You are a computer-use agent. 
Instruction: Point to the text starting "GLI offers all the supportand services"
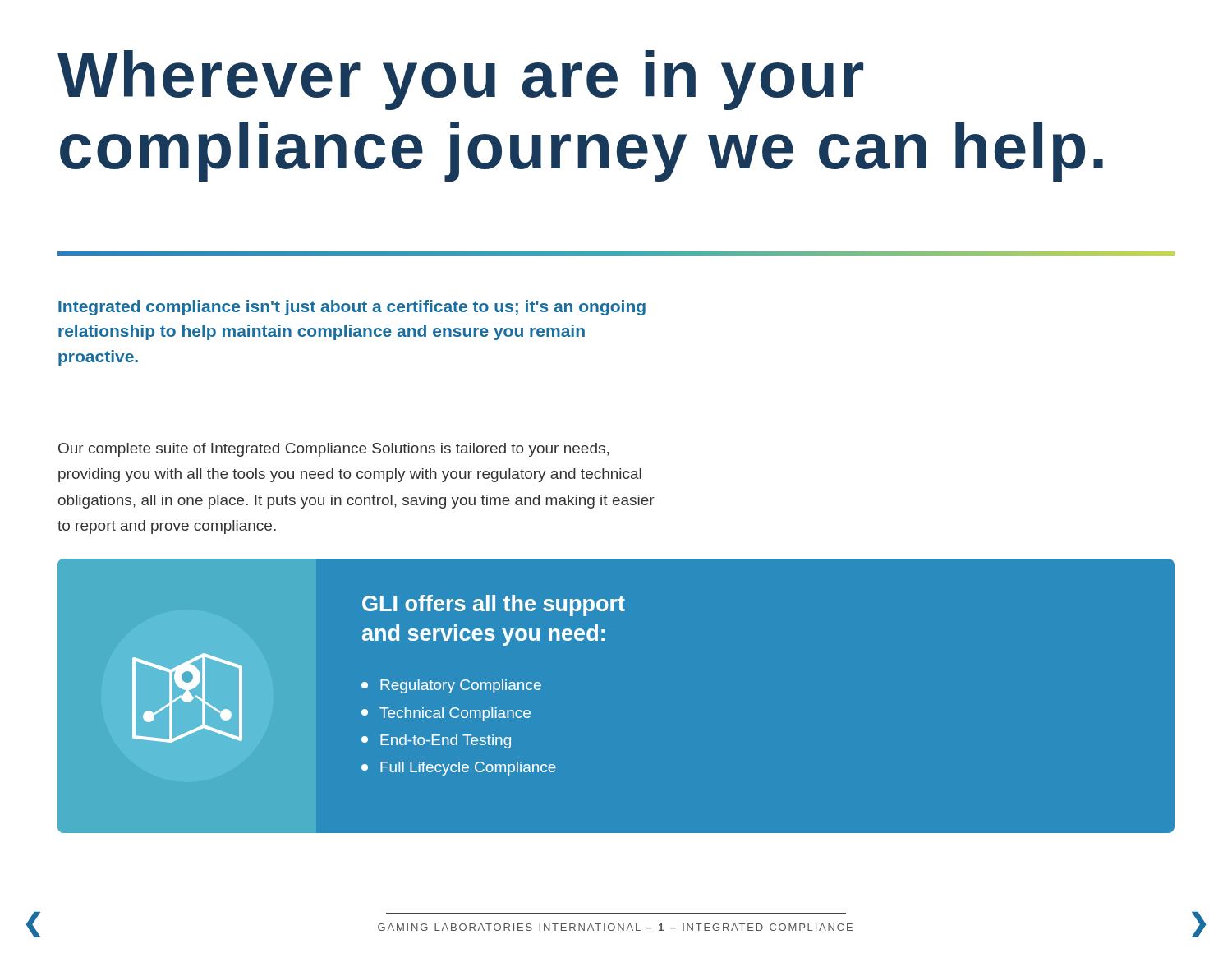(x=493, y=618)
